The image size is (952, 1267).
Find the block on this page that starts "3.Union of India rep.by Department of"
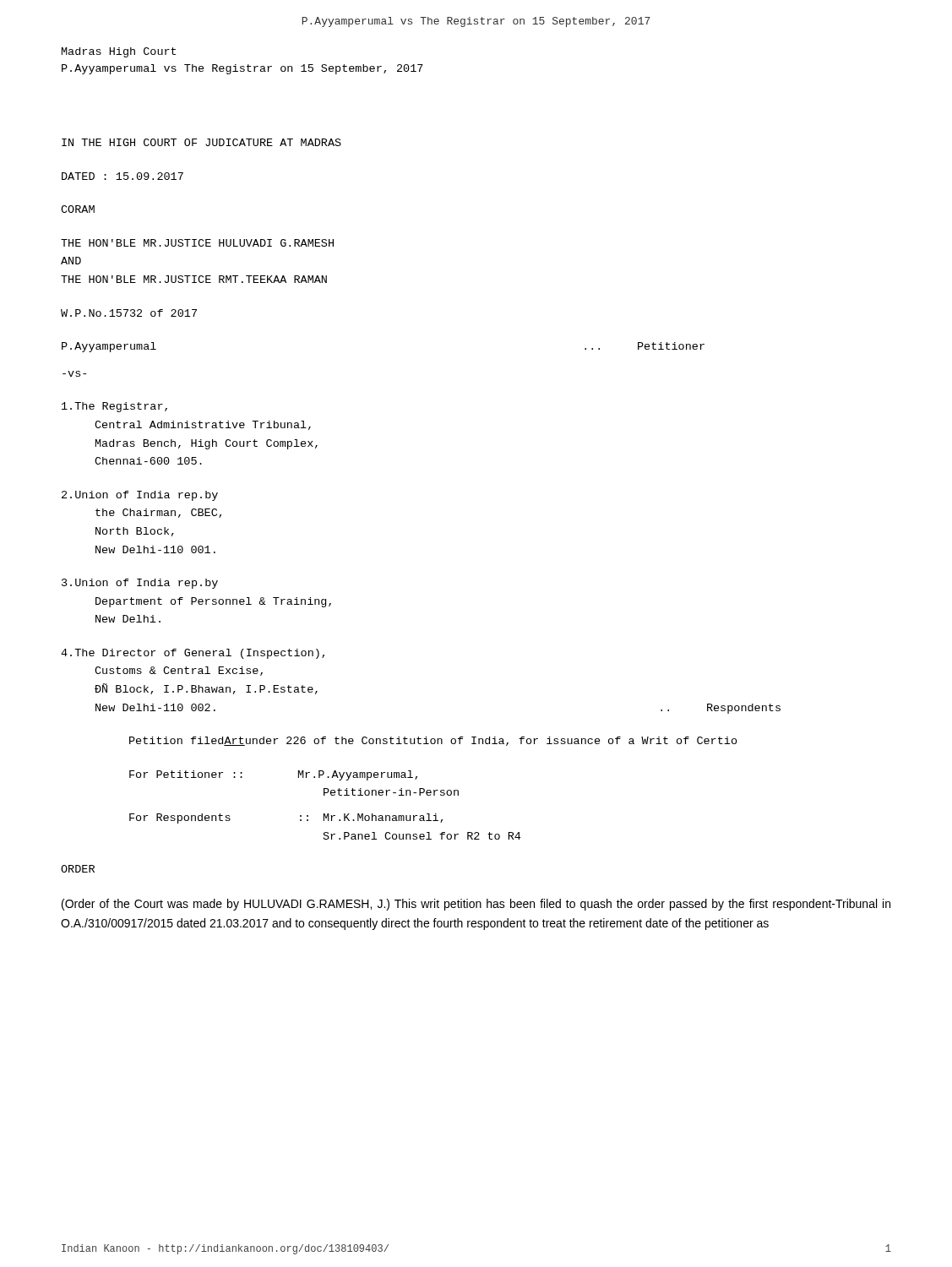[x=197, y=602]
